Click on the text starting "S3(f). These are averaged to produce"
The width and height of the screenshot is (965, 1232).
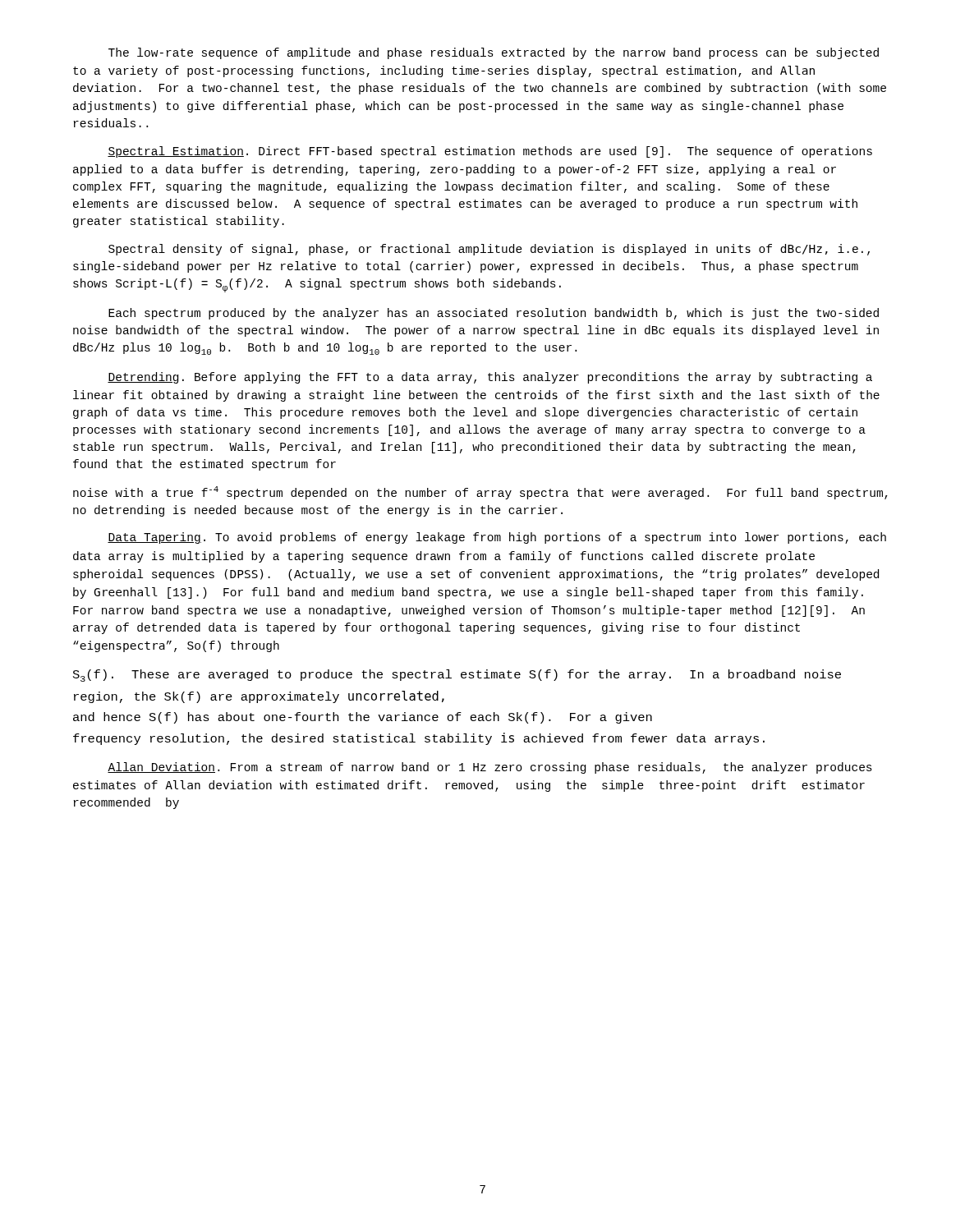click(482, 707)
